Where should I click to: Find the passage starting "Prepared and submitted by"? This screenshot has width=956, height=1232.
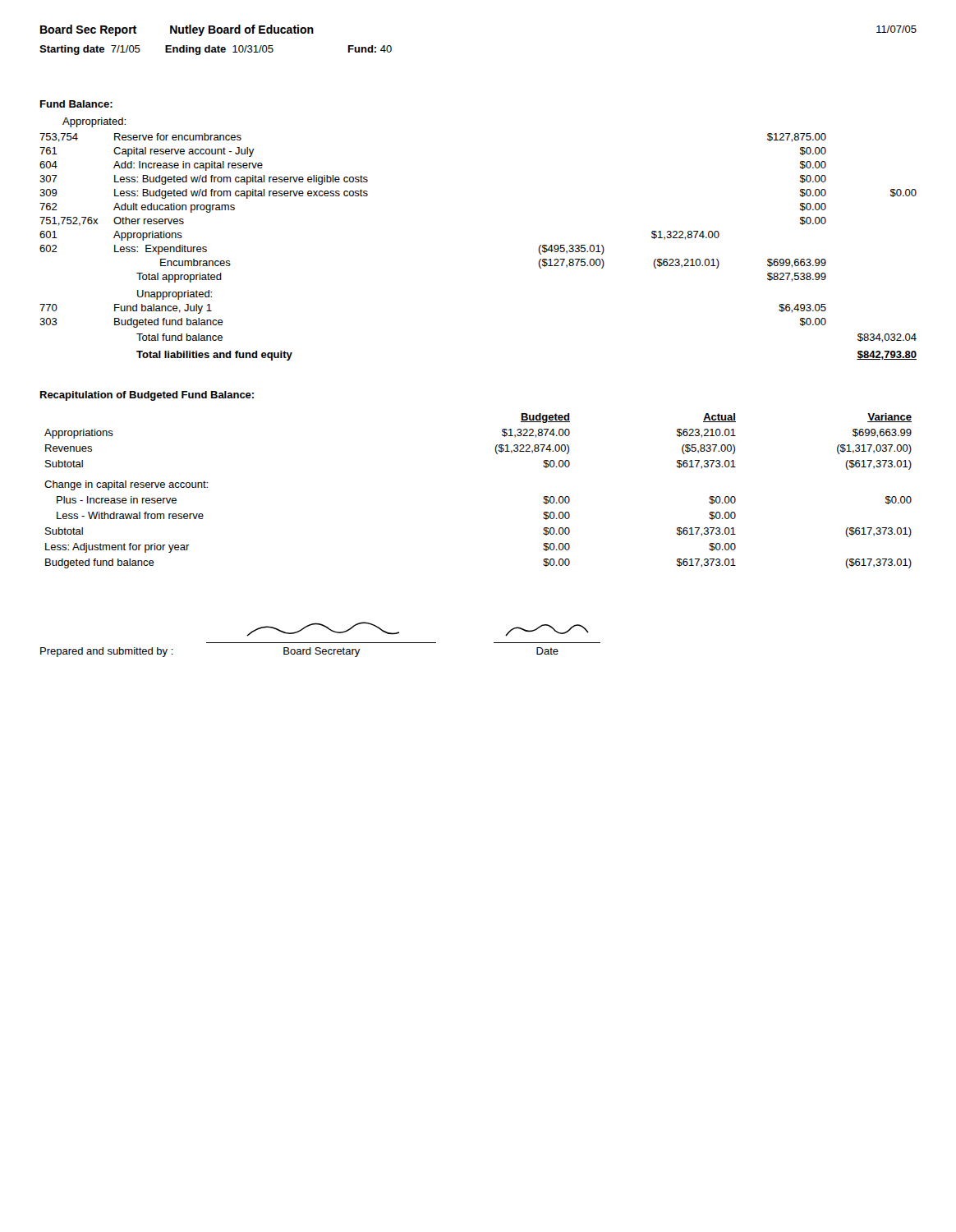coord(320,634)
